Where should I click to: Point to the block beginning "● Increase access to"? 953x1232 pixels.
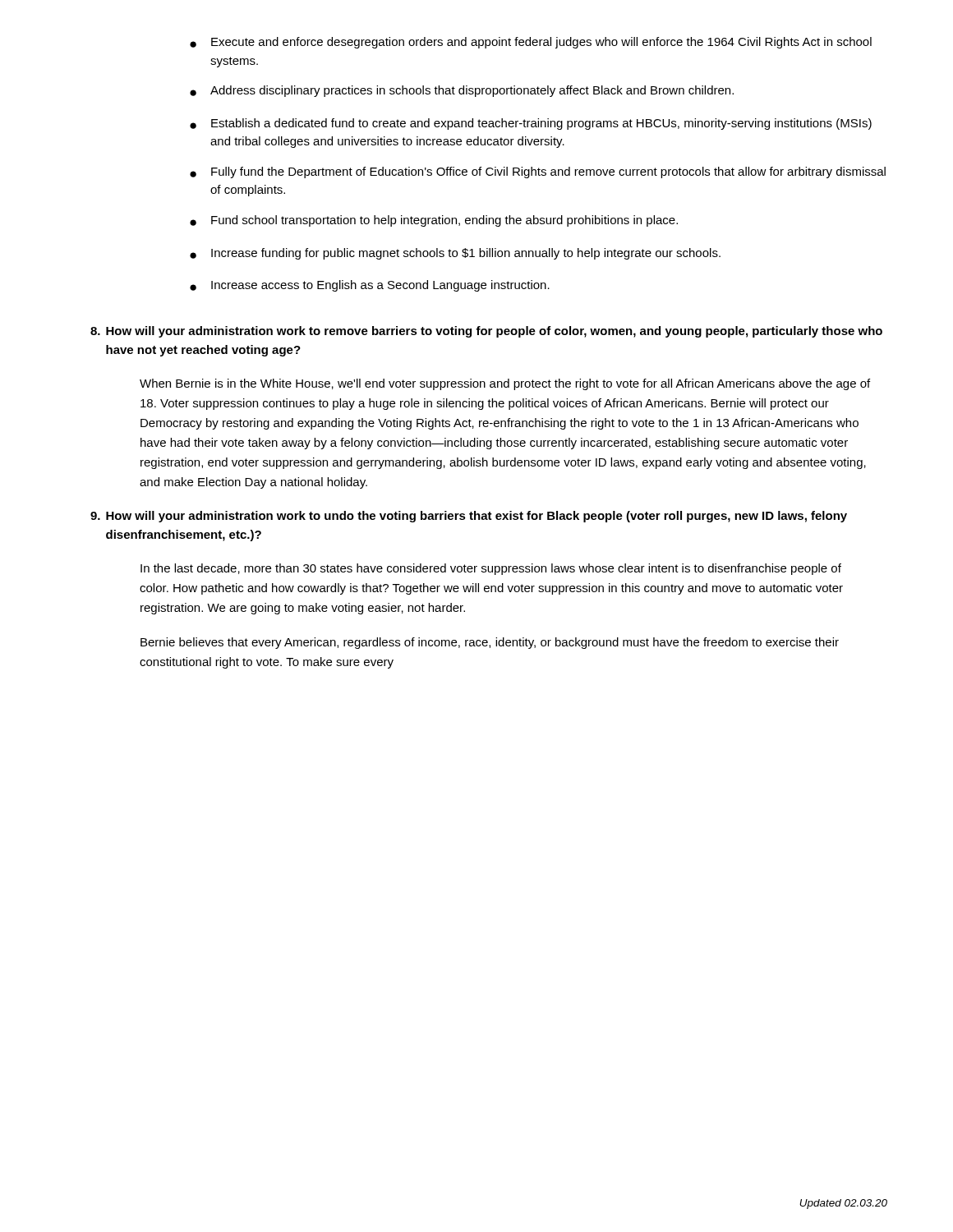[x=370, y=287]
